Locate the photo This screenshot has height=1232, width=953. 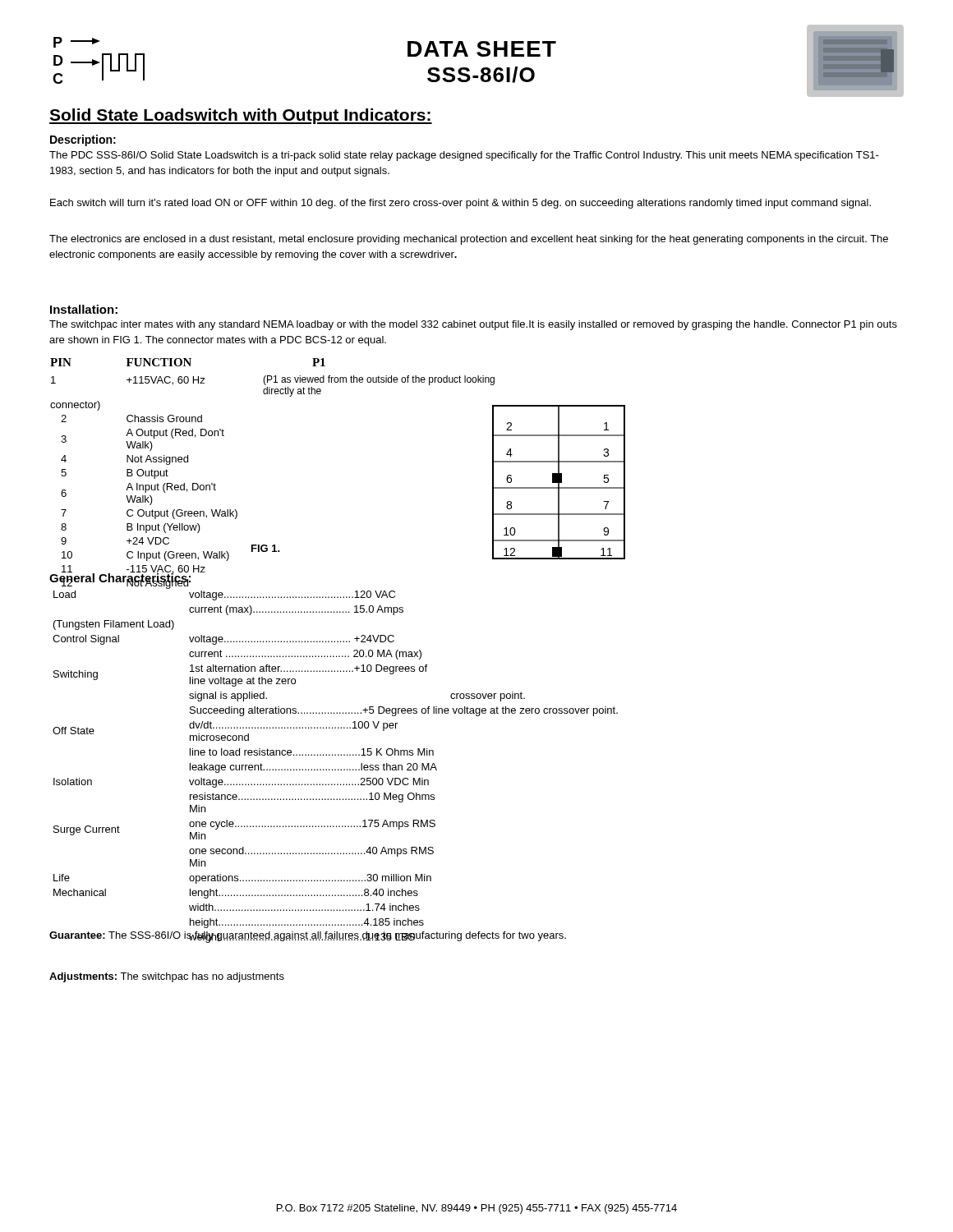(855, 62)
